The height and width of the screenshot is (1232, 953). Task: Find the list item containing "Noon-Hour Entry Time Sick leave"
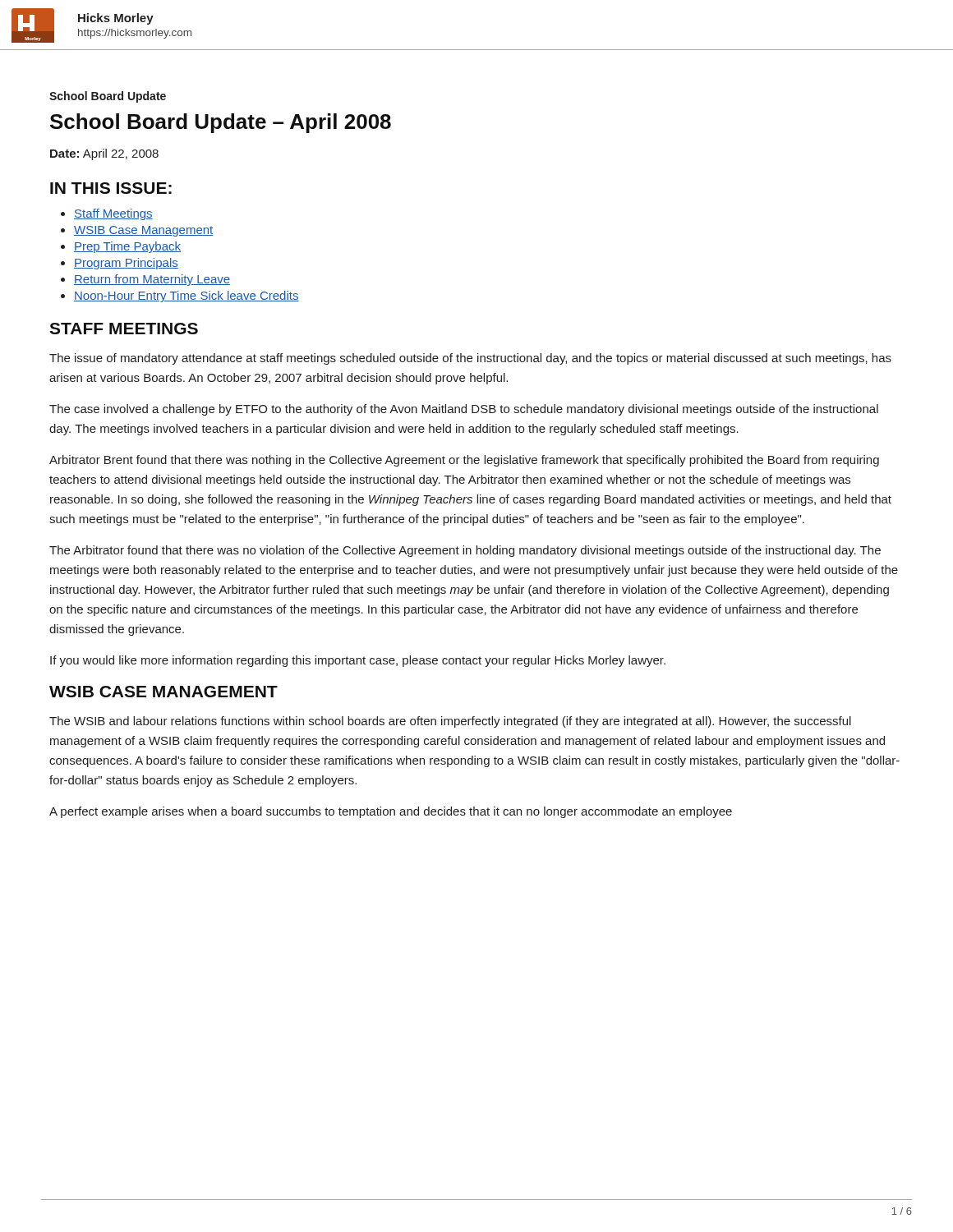pos(186,295)
